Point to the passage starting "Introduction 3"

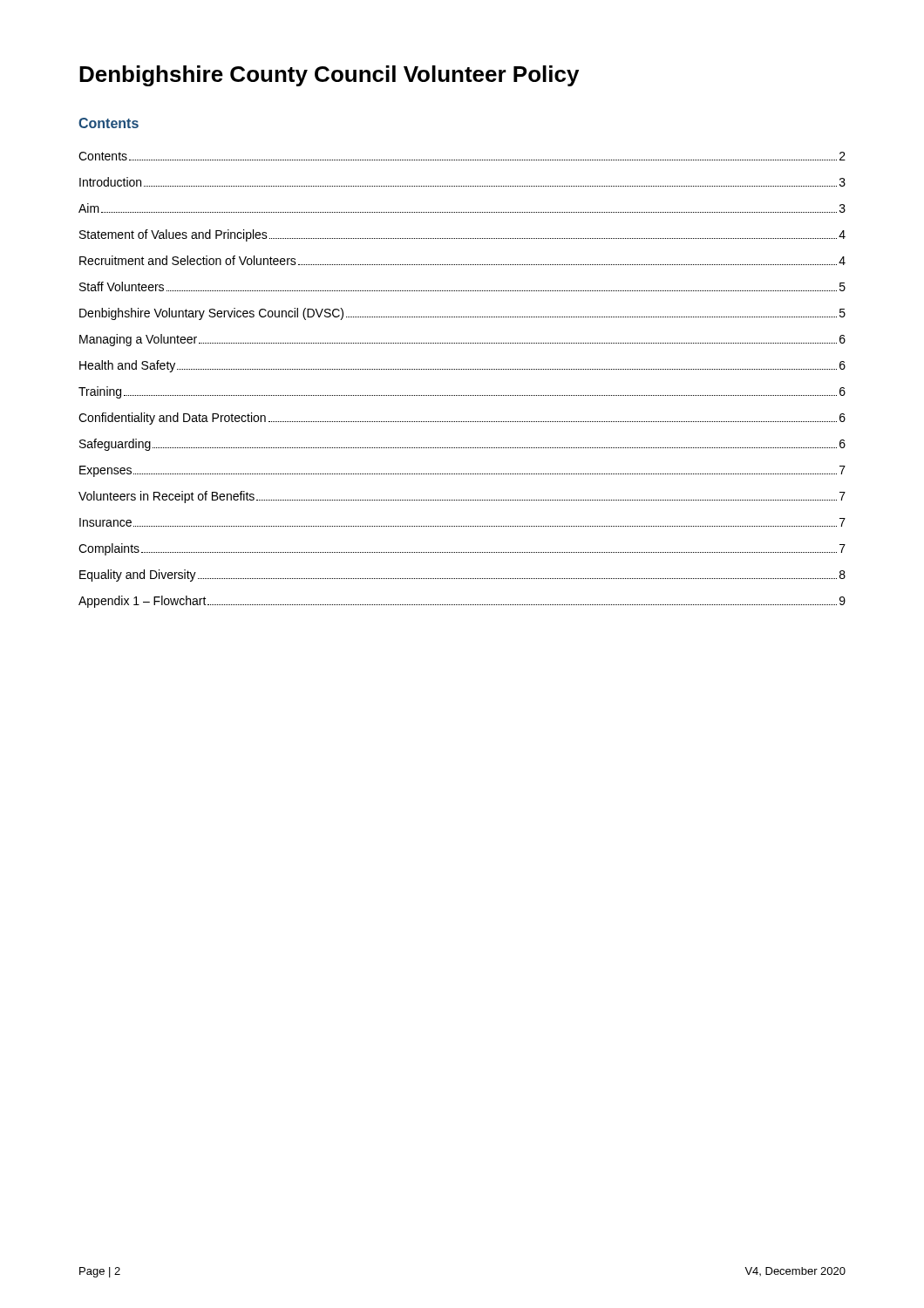(x=462, y=182)
